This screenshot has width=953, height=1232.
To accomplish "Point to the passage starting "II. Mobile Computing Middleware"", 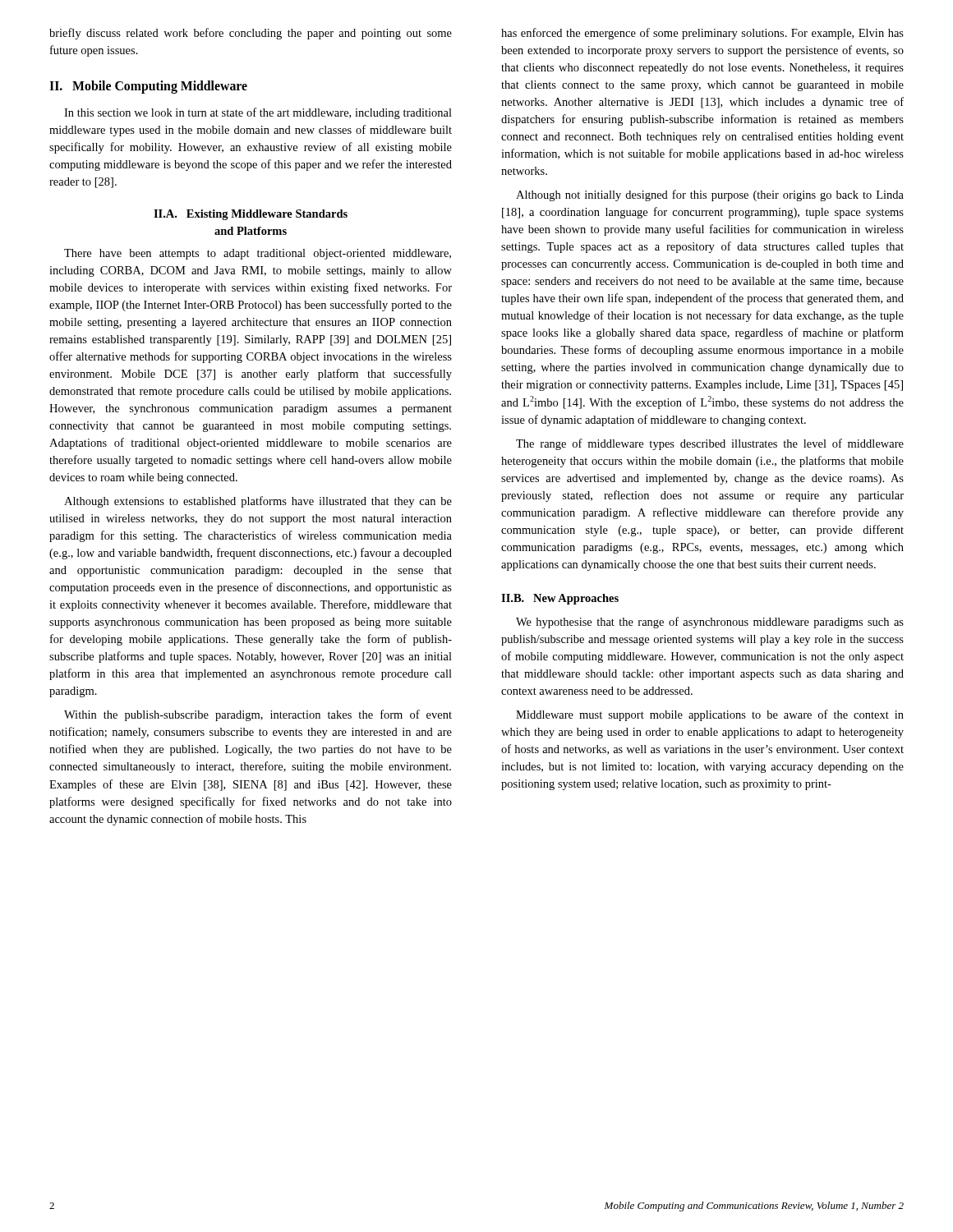I will click(x=148, y=86).
